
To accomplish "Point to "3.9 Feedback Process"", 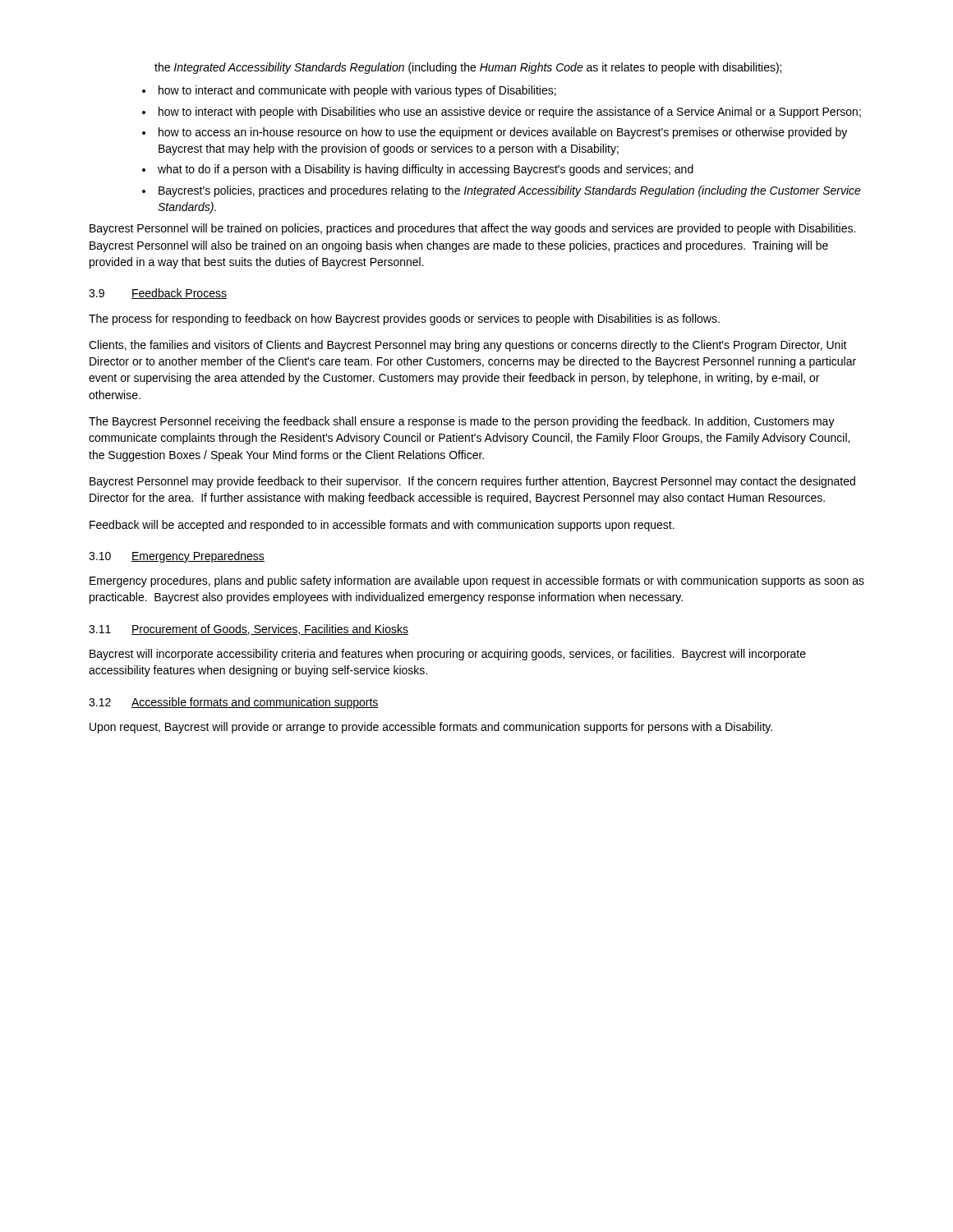I will click(x=158, y=294).
